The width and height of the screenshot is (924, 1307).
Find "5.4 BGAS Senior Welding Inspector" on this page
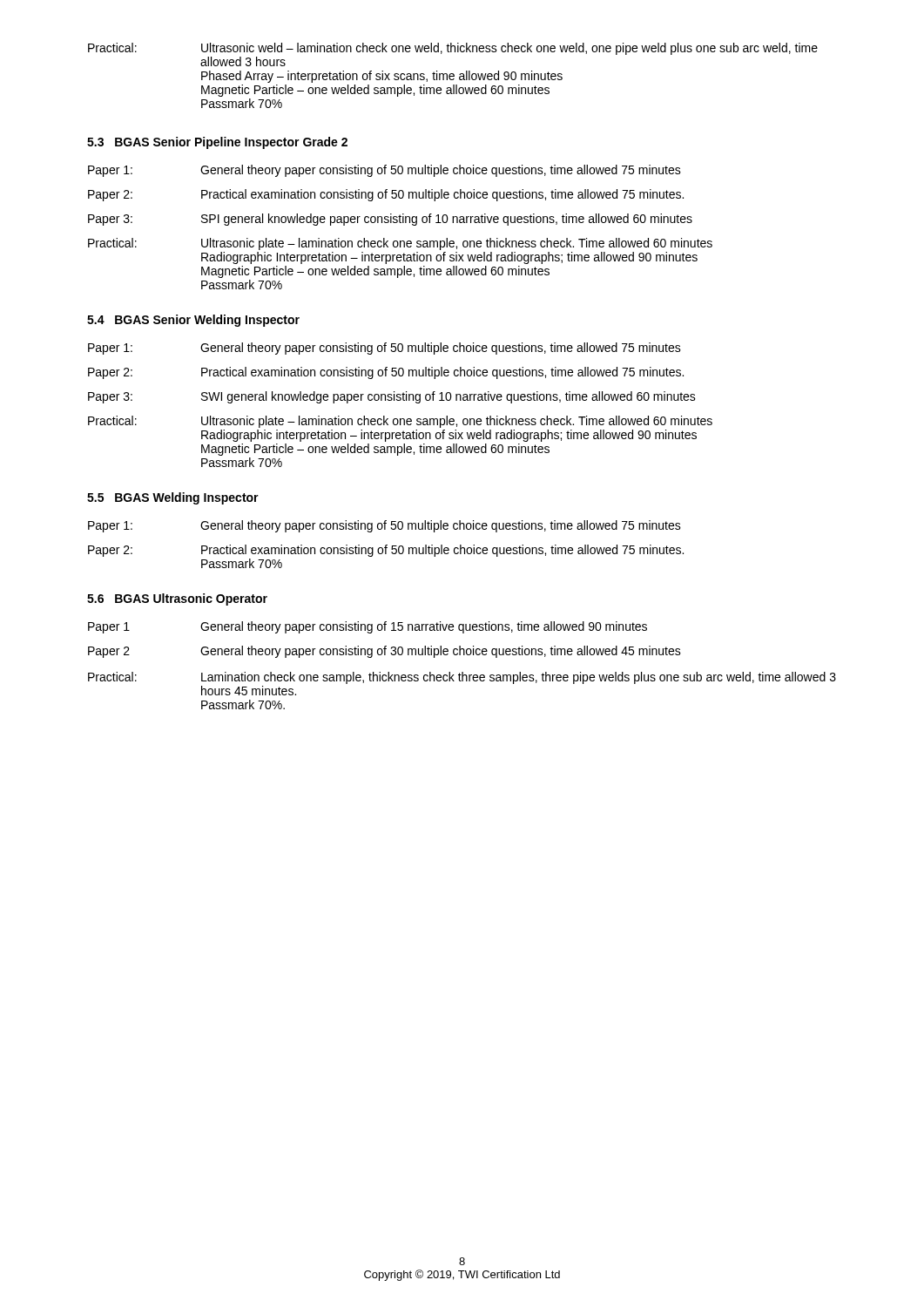pyautogui.click(x=193, y=320)
